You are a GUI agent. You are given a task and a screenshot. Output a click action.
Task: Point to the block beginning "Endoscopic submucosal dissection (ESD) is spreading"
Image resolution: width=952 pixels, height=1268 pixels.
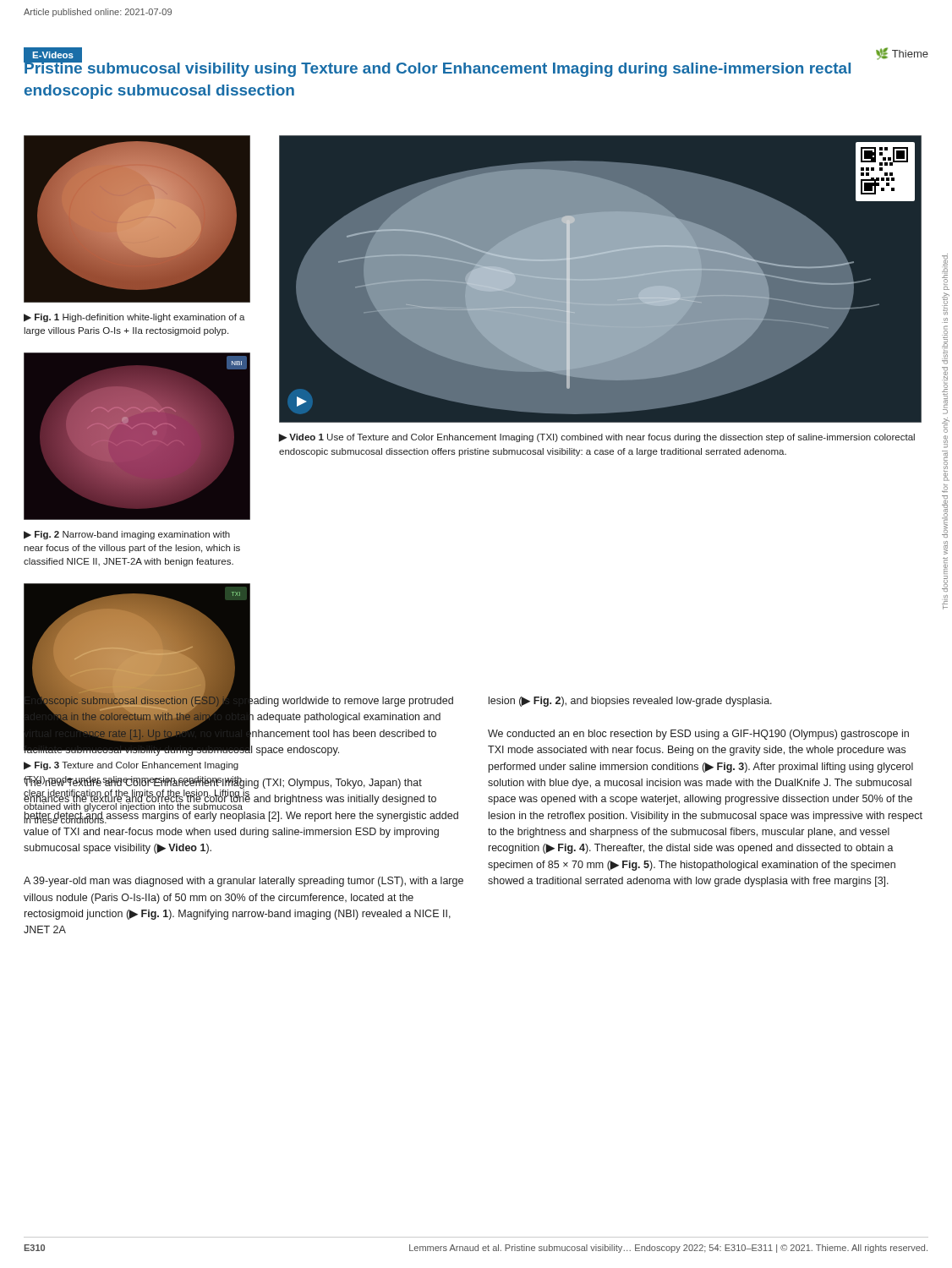pos(244,815)
